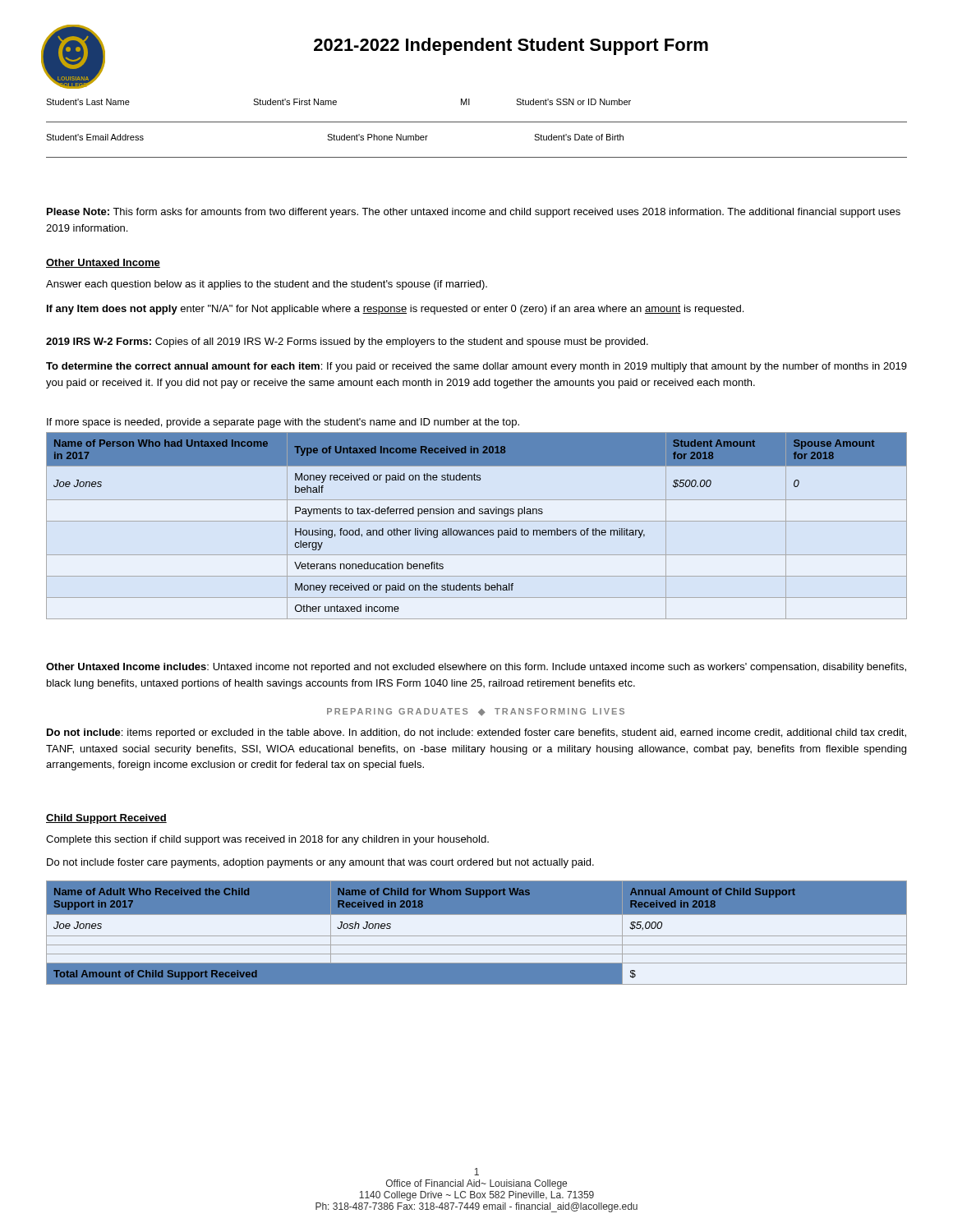Locate the table with the text "Name of Adult Who"
Viewport: 953px width, 1232px height.
476,937
